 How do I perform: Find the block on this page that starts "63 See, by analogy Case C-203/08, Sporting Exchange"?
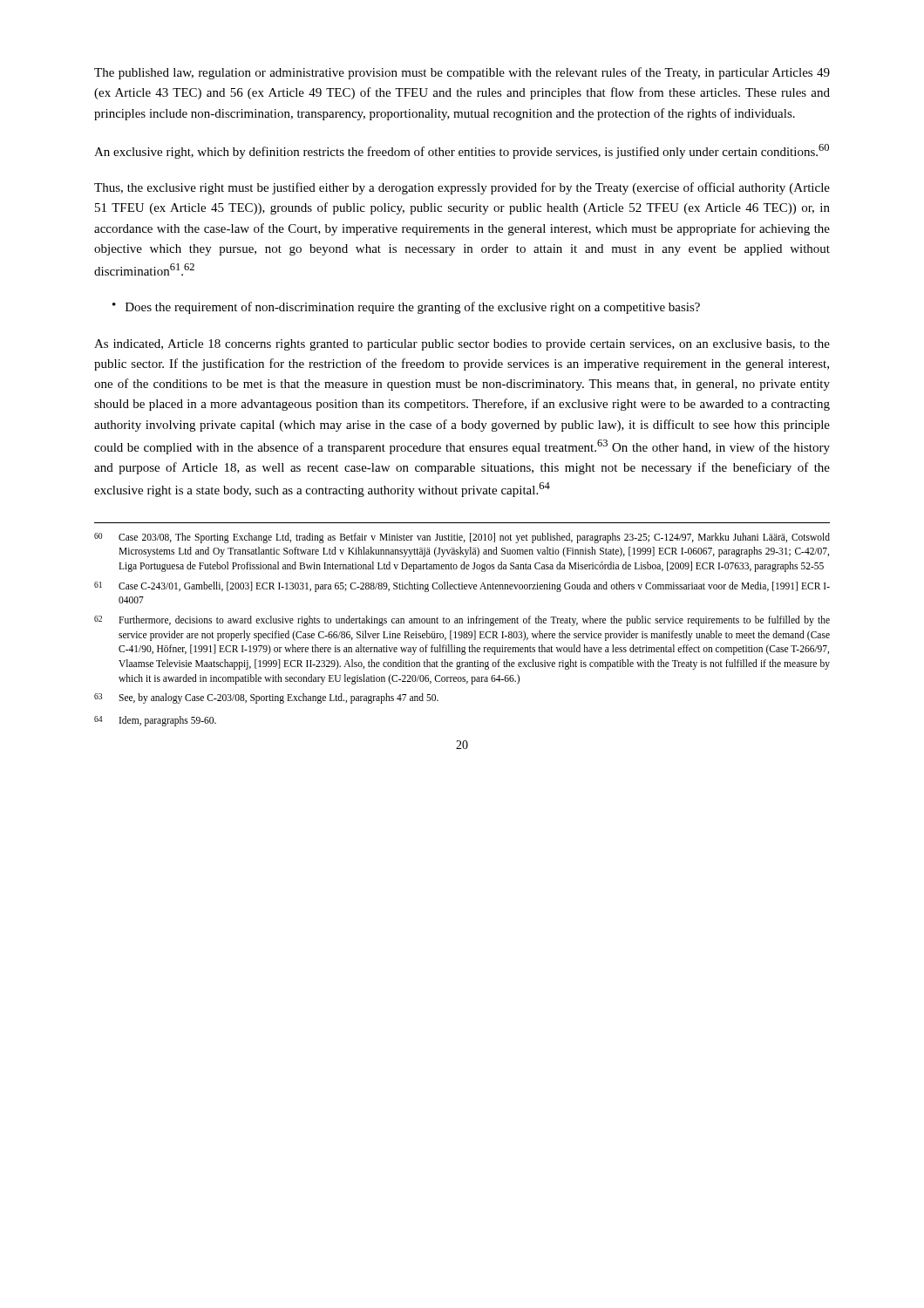pyautogui.click(x=266, y=698)
